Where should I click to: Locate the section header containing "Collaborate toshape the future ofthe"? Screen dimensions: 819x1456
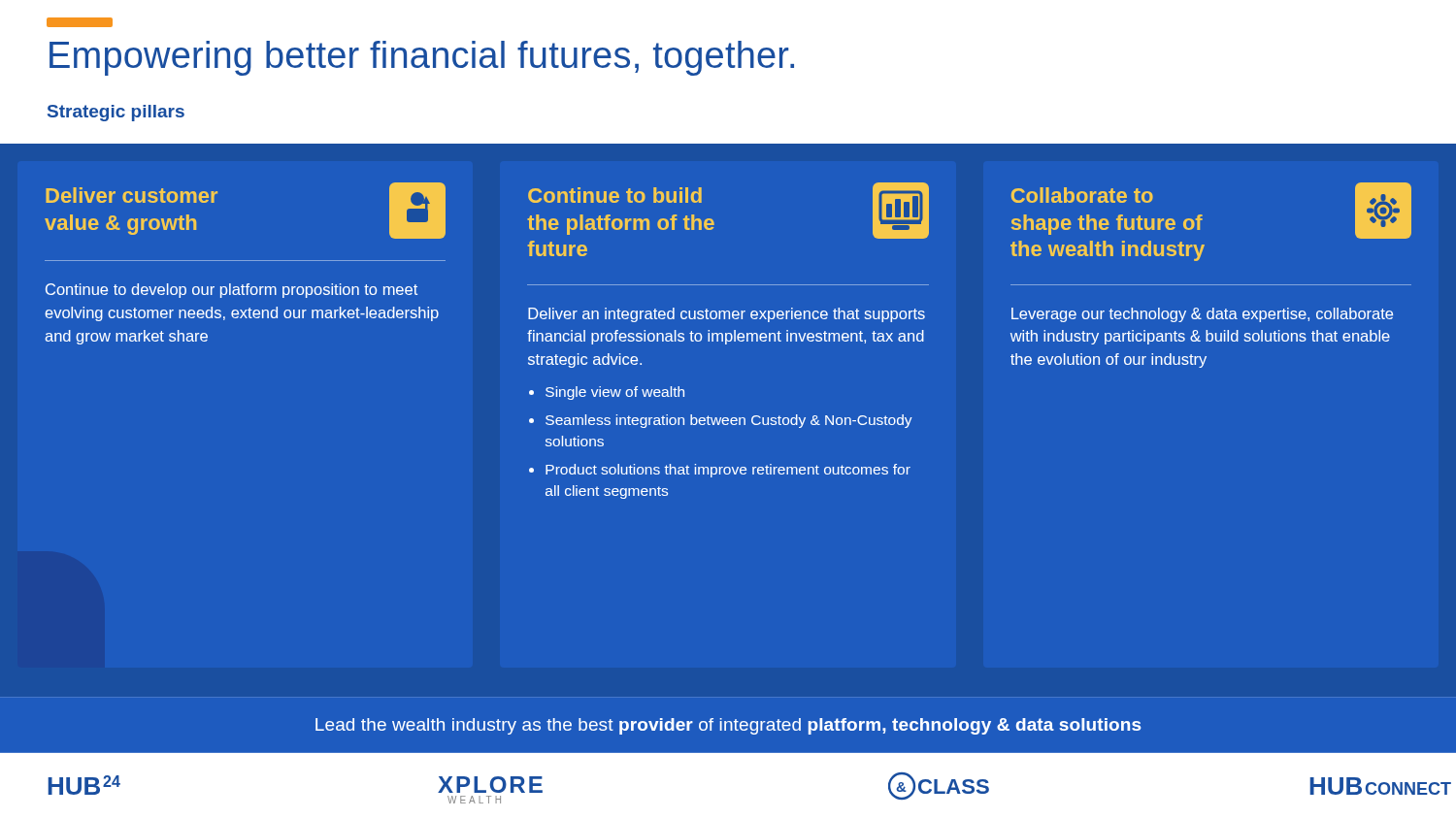tap(1107, 222)
